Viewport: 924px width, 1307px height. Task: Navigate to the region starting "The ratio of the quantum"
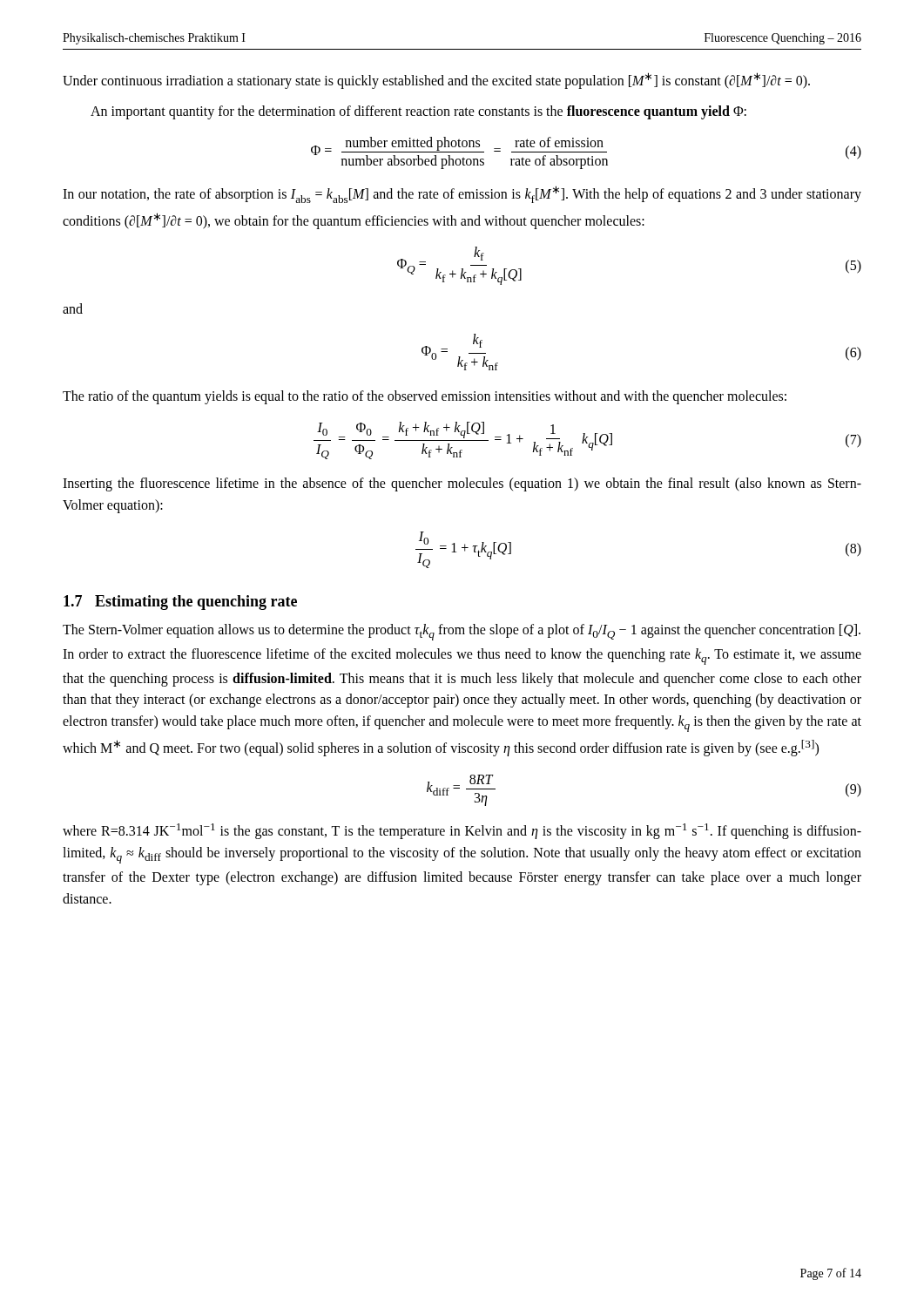425,396
